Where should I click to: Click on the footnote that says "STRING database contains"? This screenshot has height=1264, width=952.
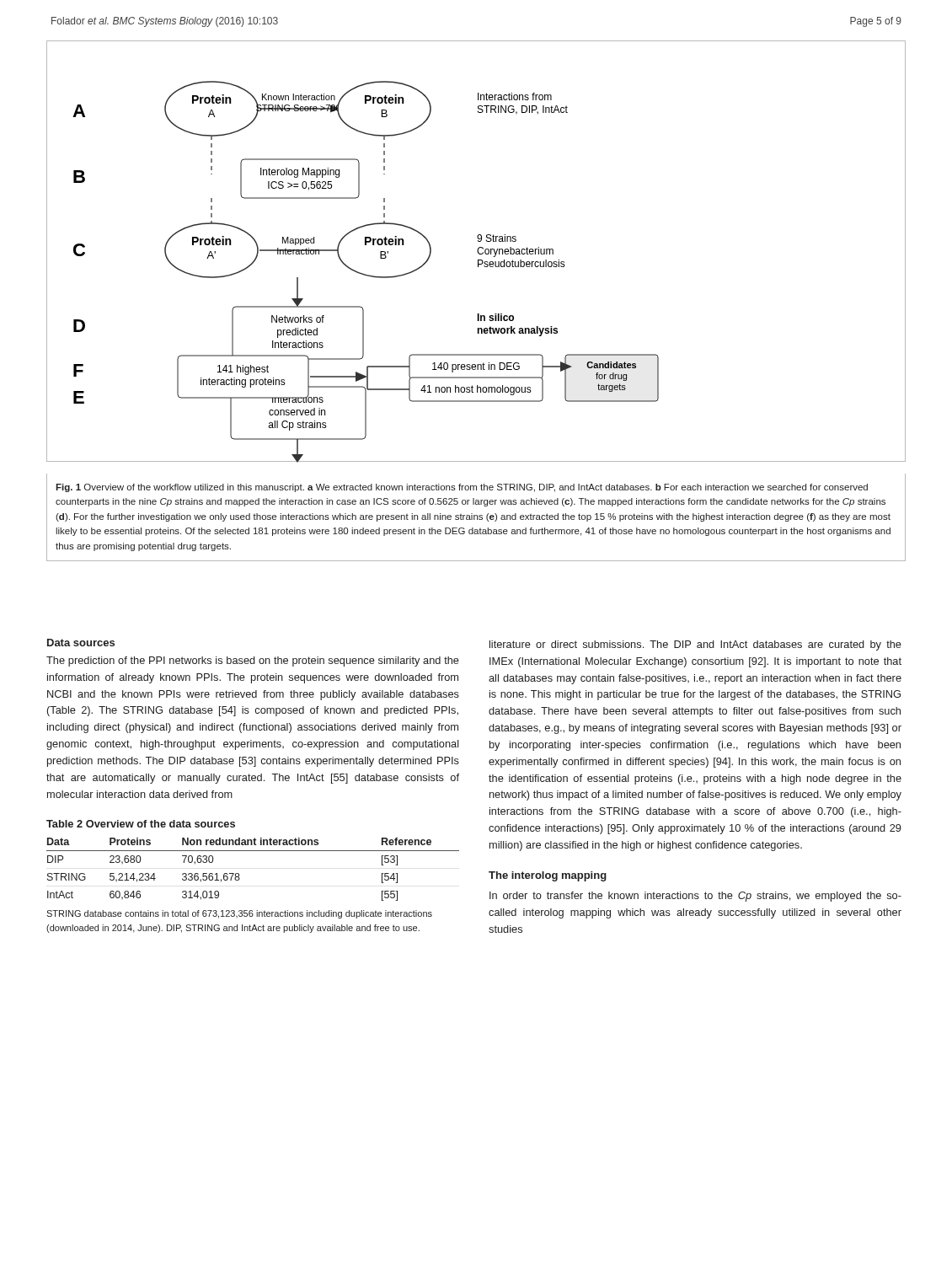239,921
